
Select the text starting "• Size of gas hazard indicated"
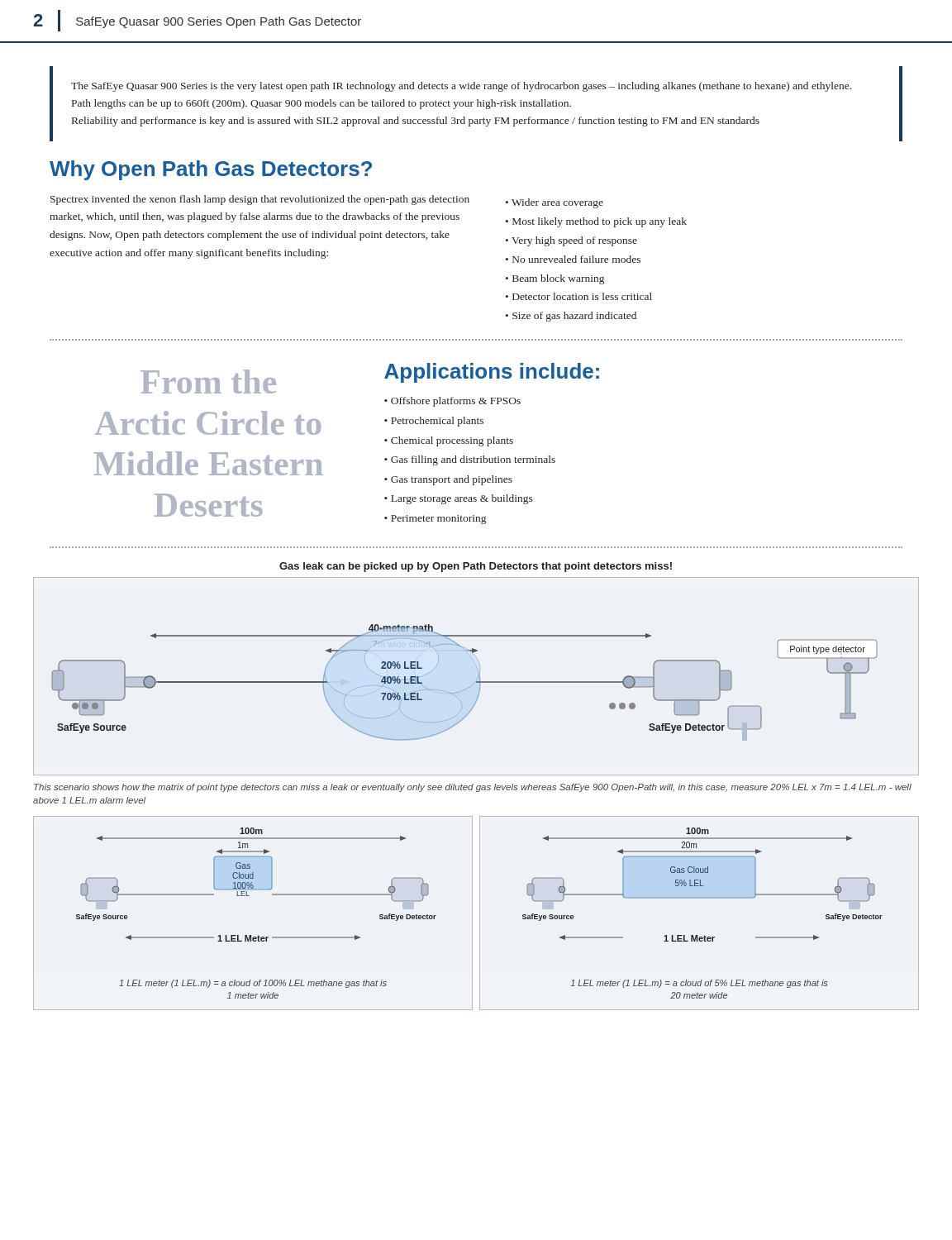(x=571, y=316)
